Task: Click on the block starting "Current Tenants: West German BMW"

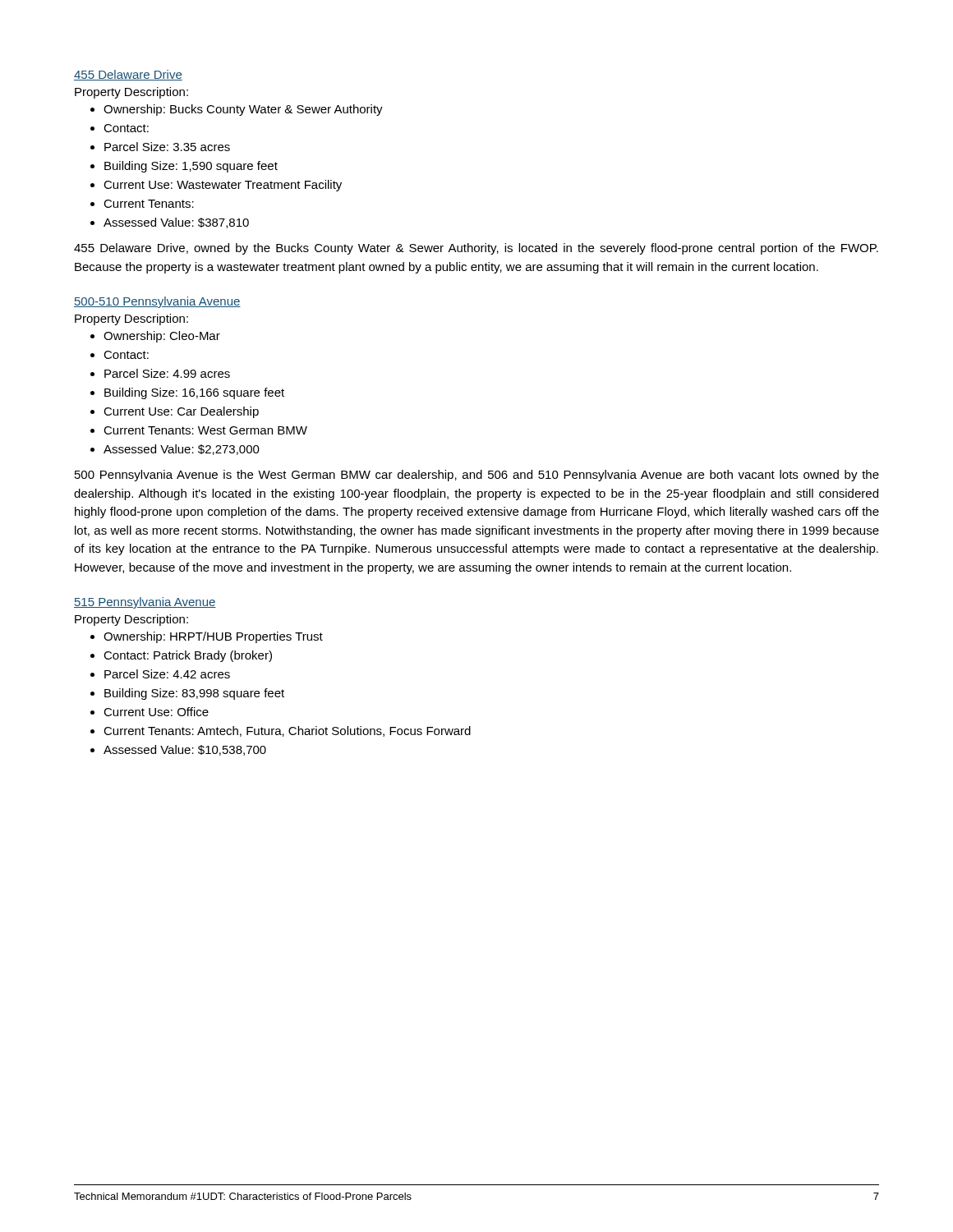Action: click(205, 430)
